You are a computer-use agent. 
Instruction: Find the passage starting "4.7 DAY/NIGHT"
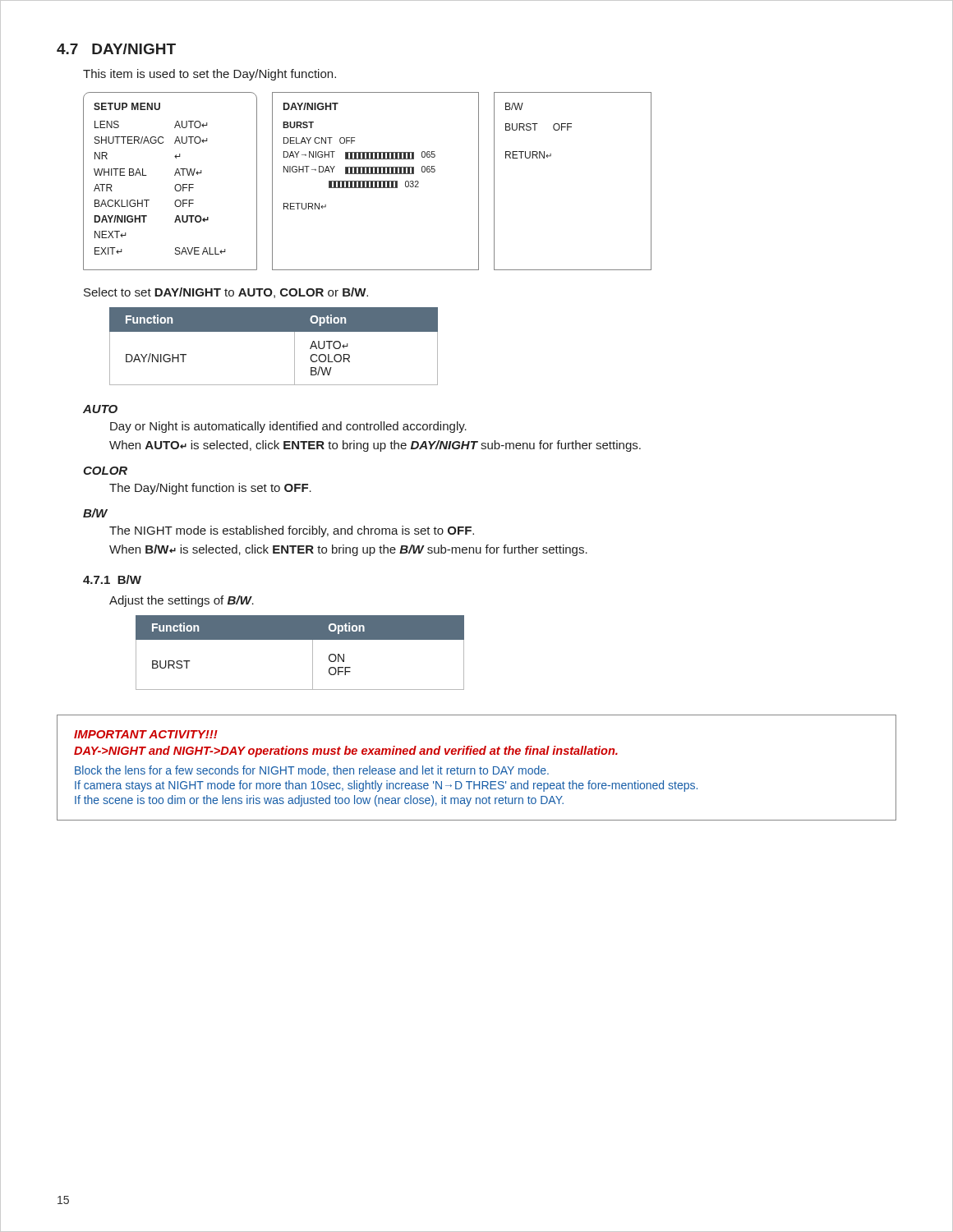(x=116, y=49)
